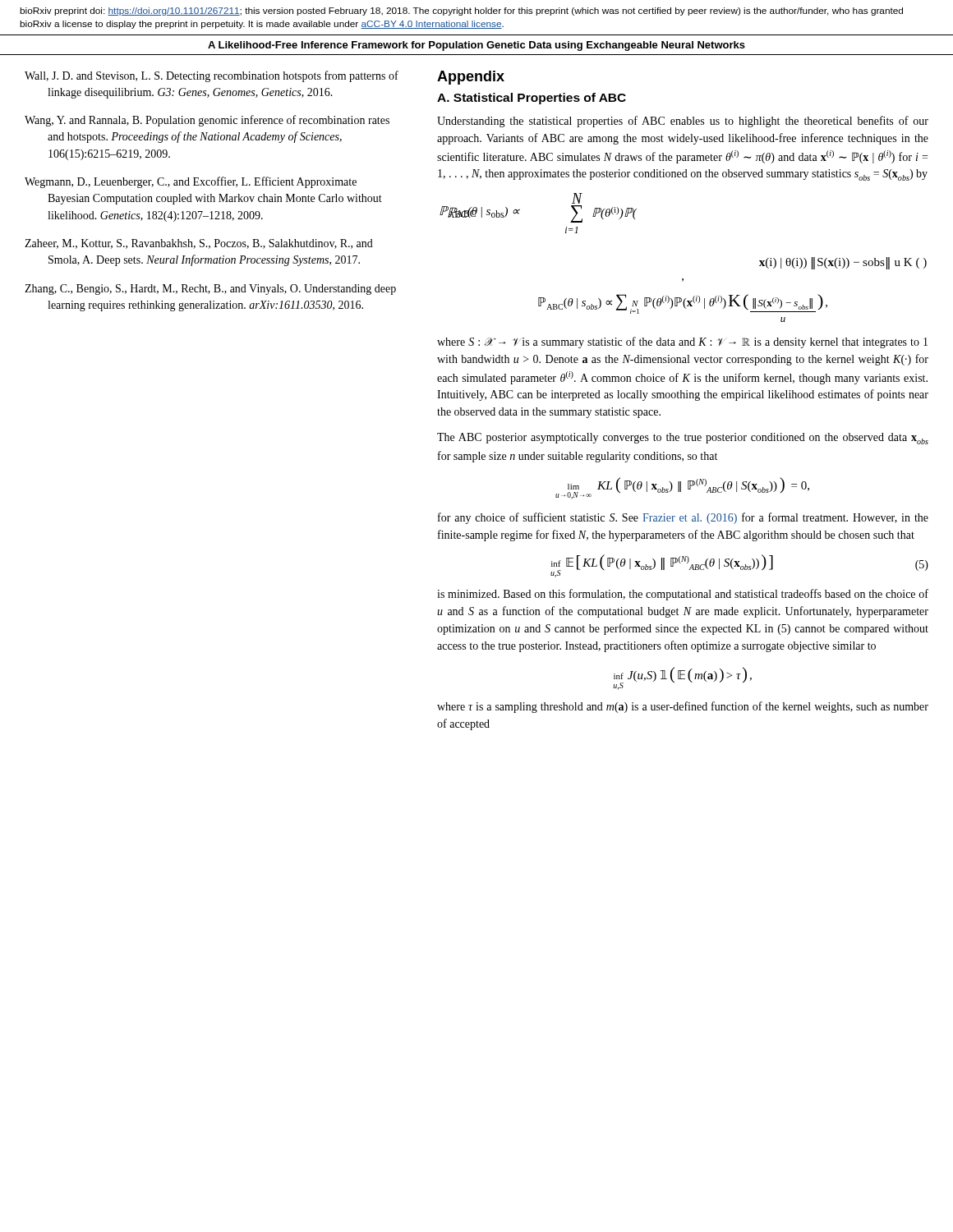The width and height of the screenshot is (953, 1232).
Task: Point to the region starting "inf u,S 𝔼"
Action: (683, 565)
